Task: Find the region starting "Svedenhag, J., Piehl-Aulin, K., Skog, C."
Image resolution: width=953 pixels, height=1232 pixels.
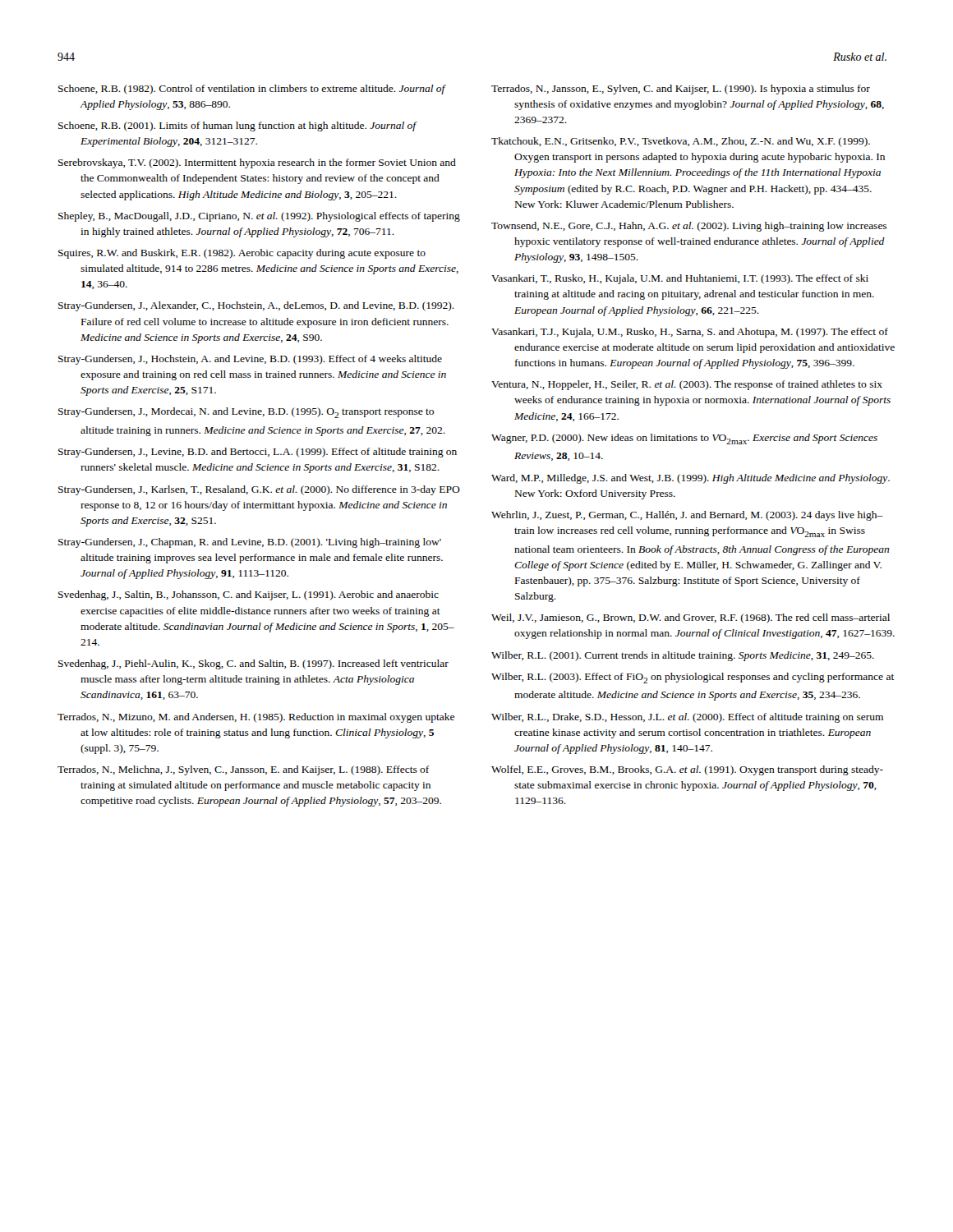Action: [253, 679]
